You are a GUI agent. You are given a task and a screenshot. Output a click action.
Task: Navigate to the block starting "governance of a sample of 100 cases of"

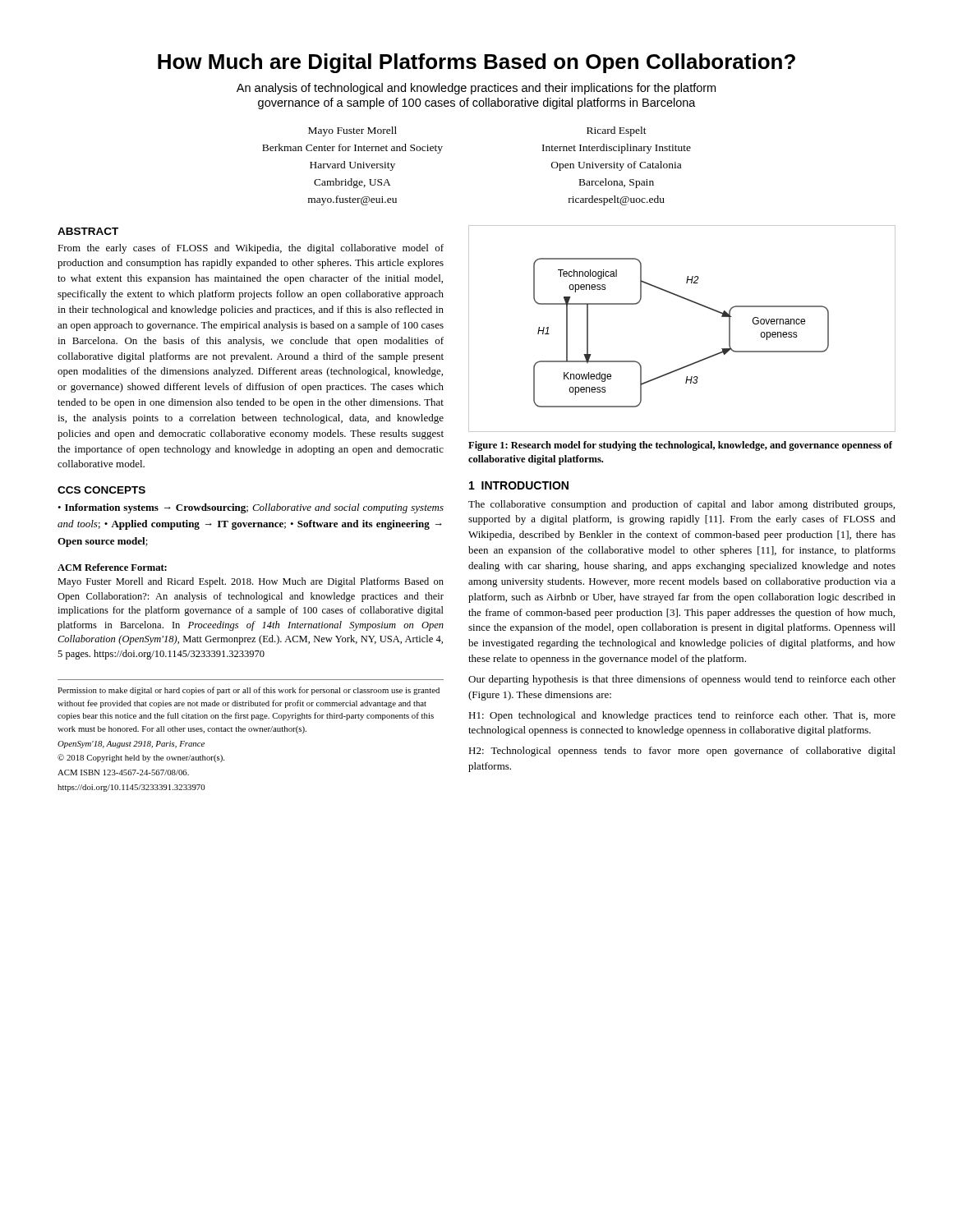coord(476,103)
